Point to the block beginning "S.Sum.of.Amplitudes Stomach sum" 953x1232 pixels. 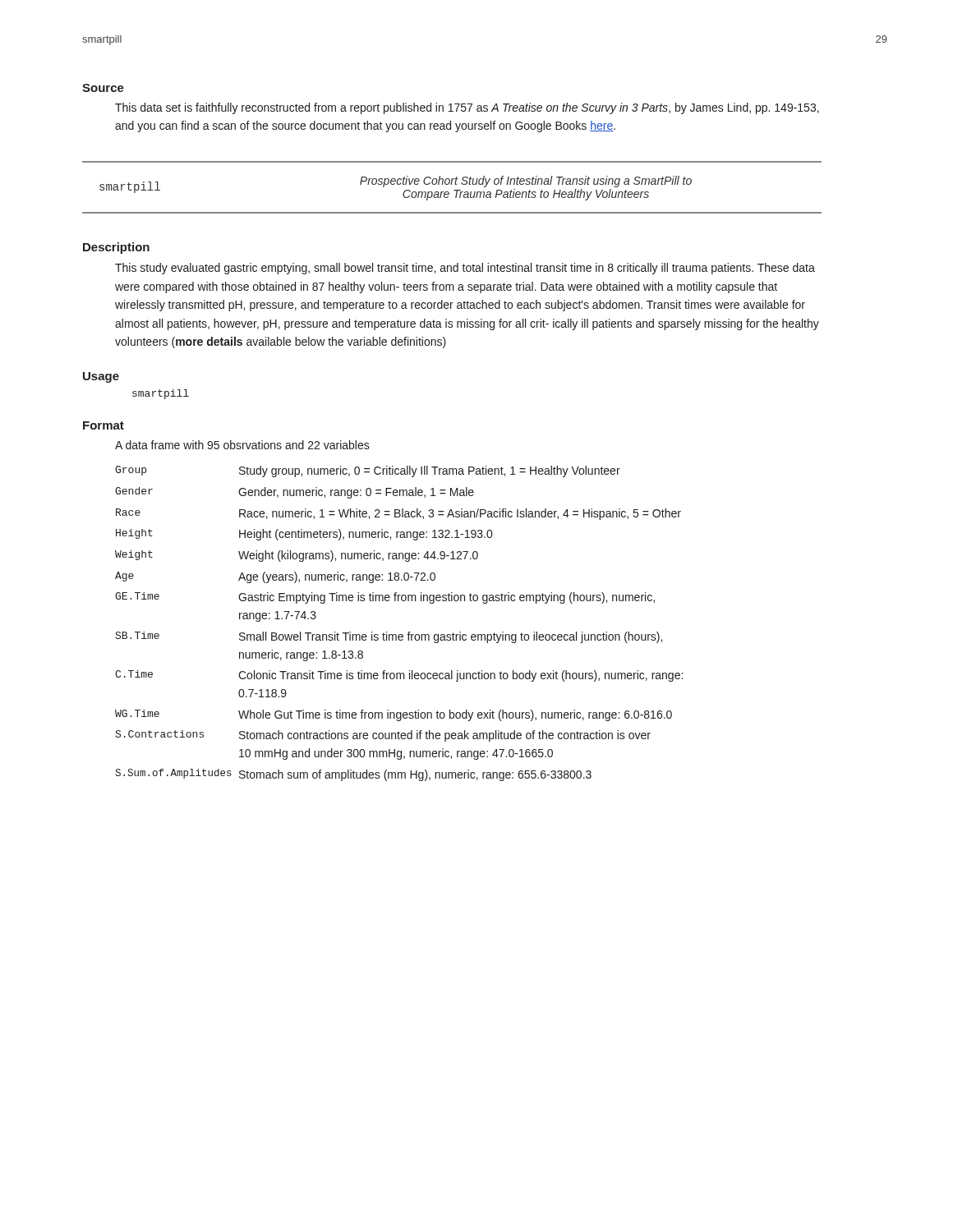pos(353,775)
